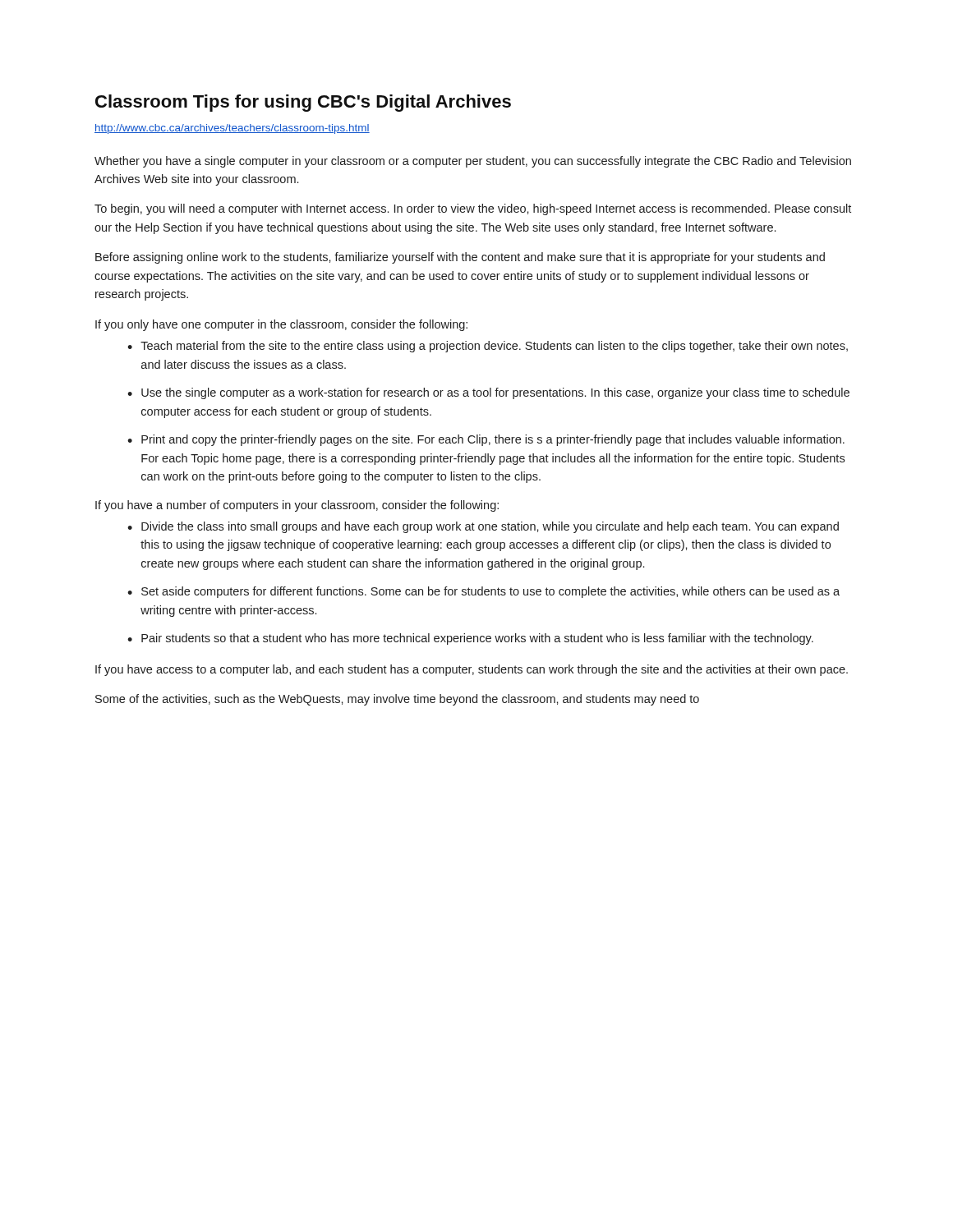The image size is (953, 1232).
Task: Find the region starting "Whether you have"
Action: coord(473,170)
